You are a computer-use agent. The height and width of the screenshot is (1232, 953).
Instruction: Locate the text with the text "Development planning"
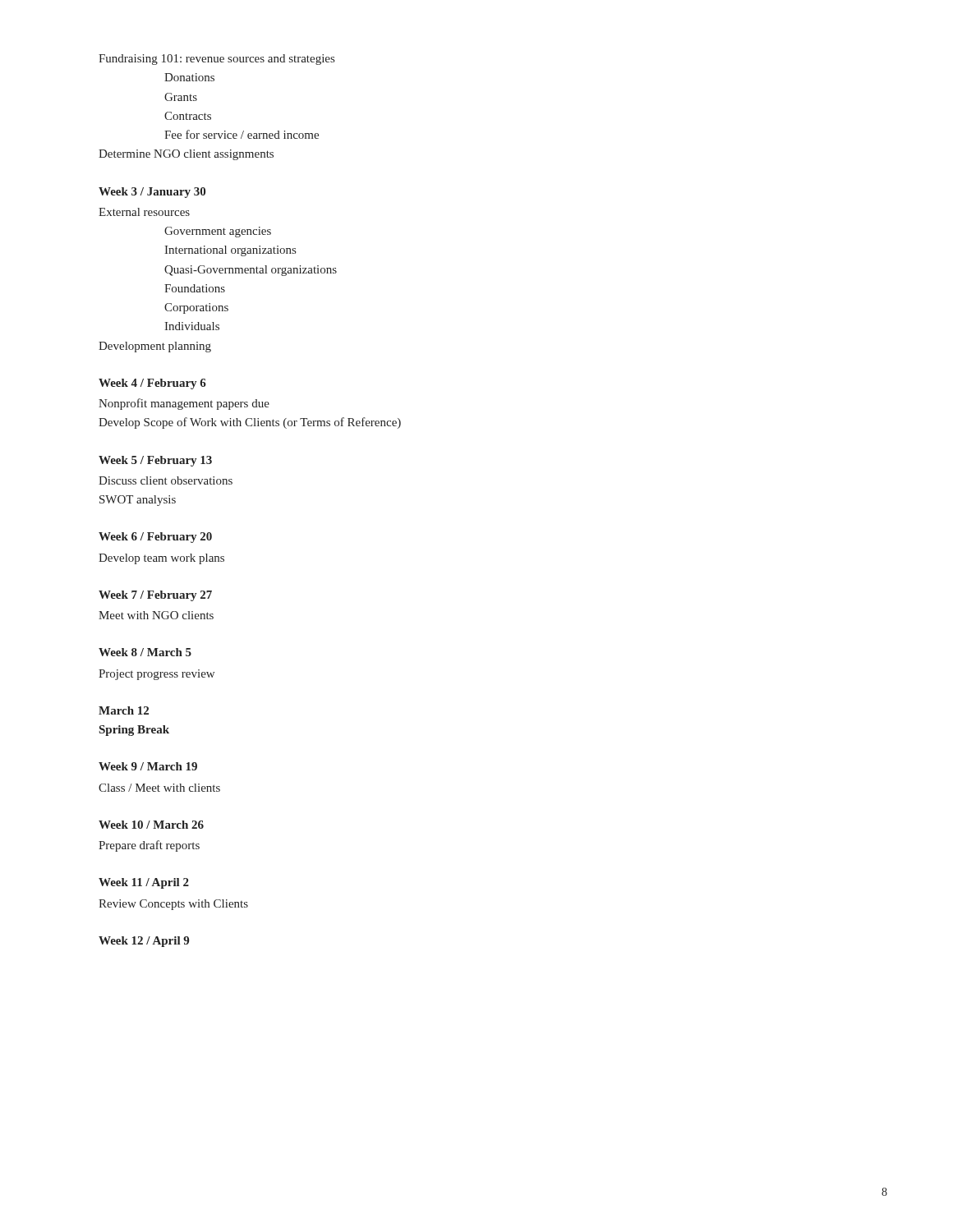(x=155, y=345)
